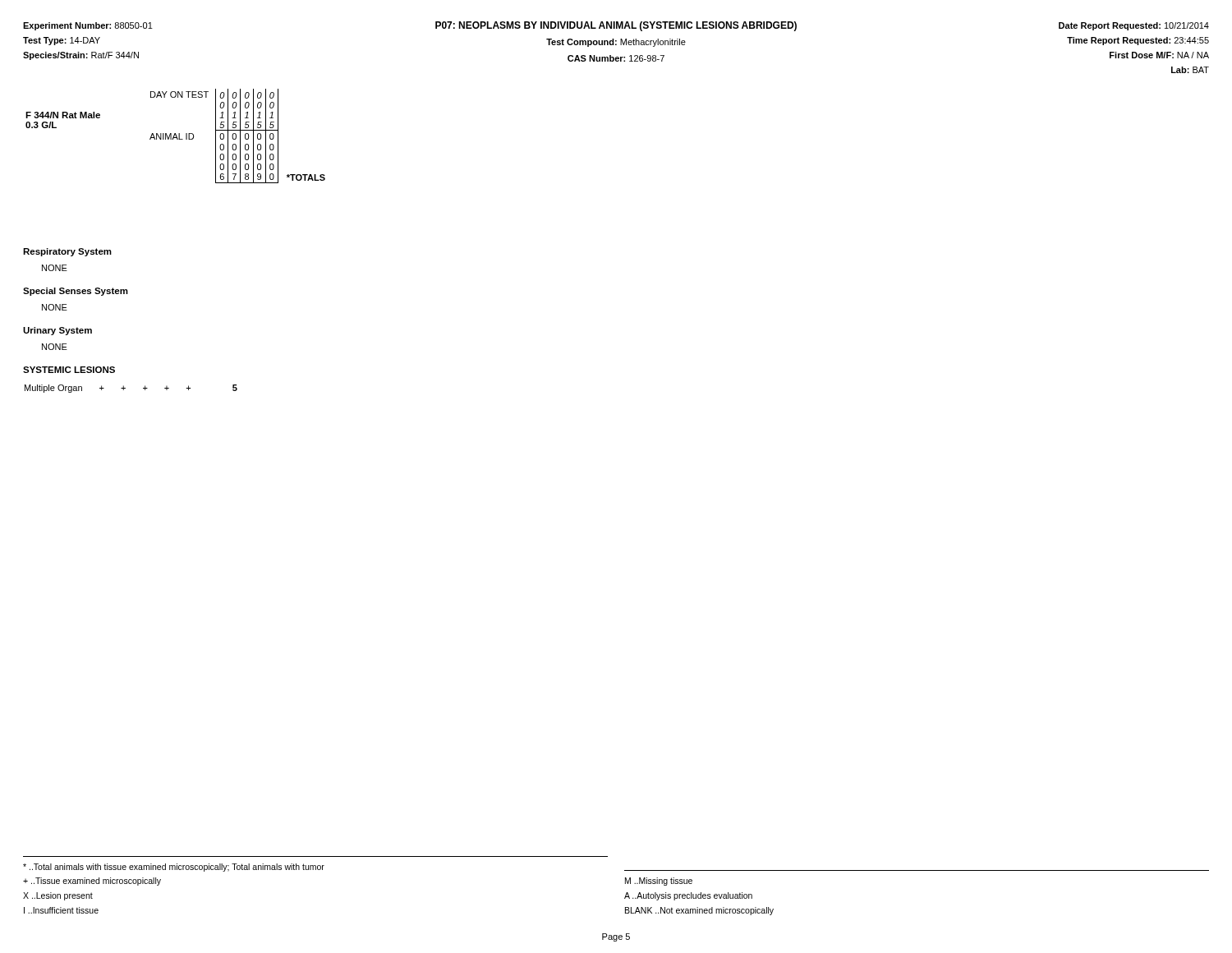Screen dimensions: 953x1232
Task: Point to the block beginning "M ..Missing tissue"
Action: coord(699,896)
